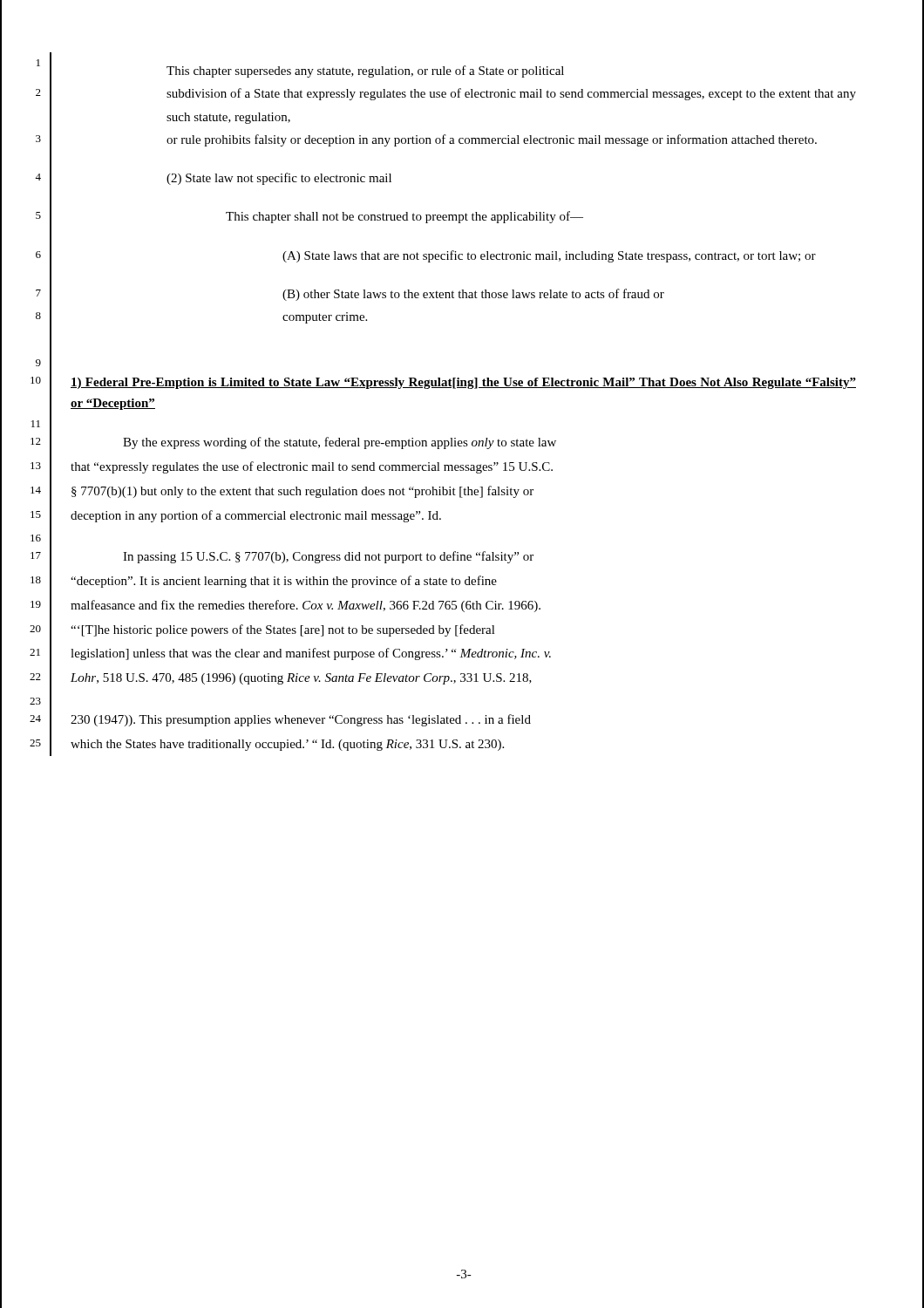The width and height of the screenshot is (924, 1308).
Task: Click the passage that begins "4 (2) State law not specific to"
Action: tap(50, 177)
